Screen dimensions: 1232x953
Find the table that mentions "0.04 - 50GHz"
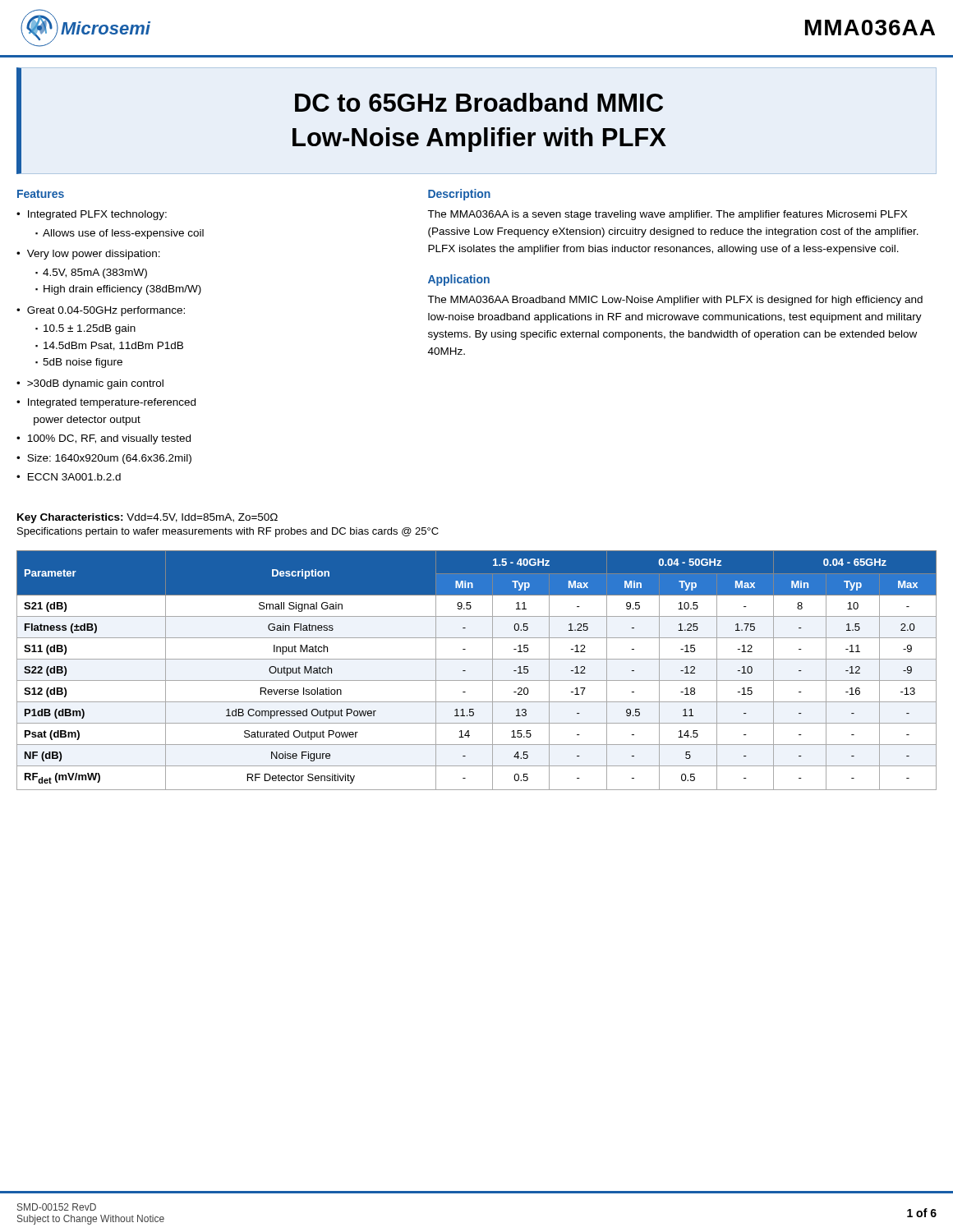476,670
